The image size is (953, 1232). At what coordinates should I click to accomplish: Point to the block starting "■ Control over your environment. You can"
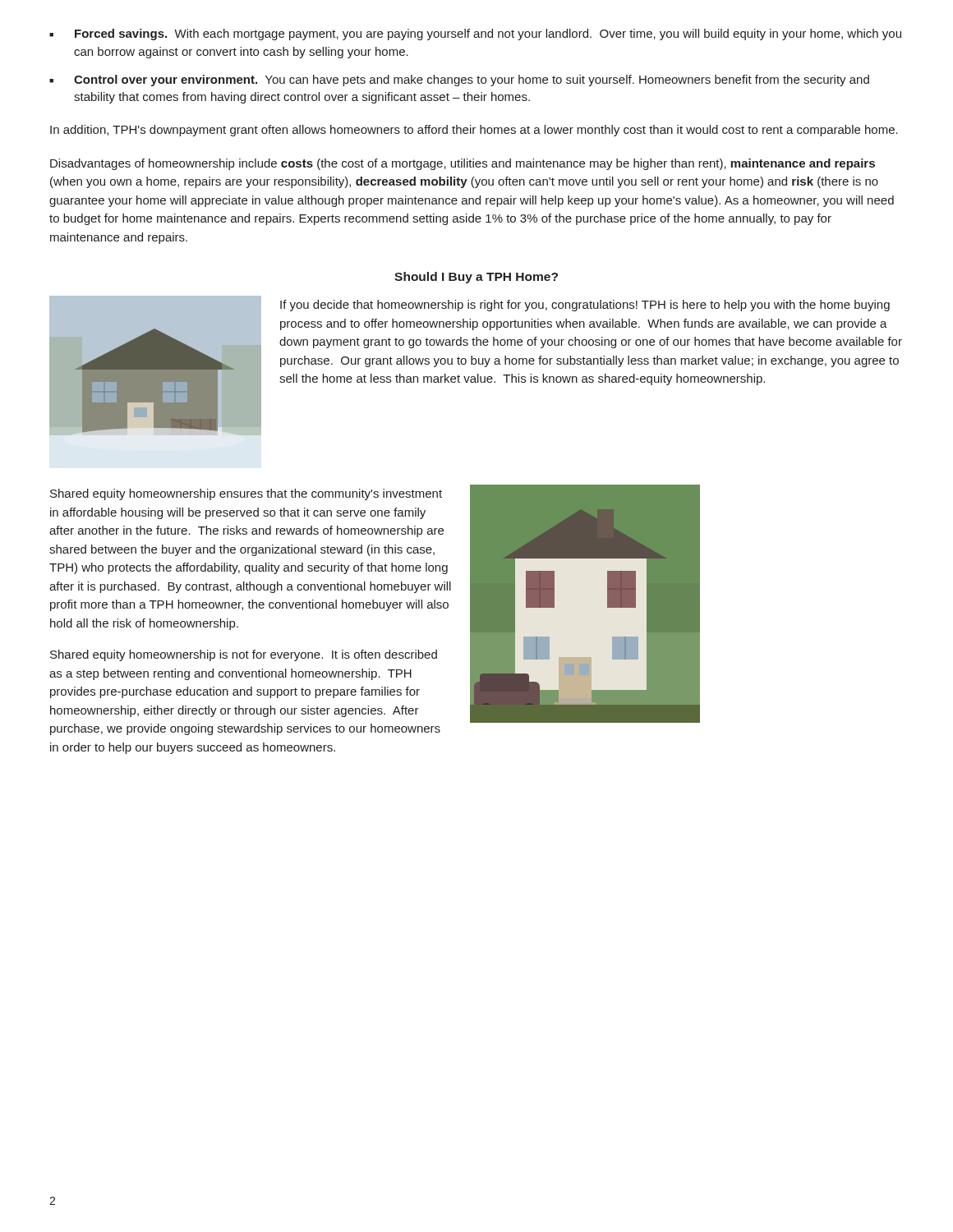476,88
